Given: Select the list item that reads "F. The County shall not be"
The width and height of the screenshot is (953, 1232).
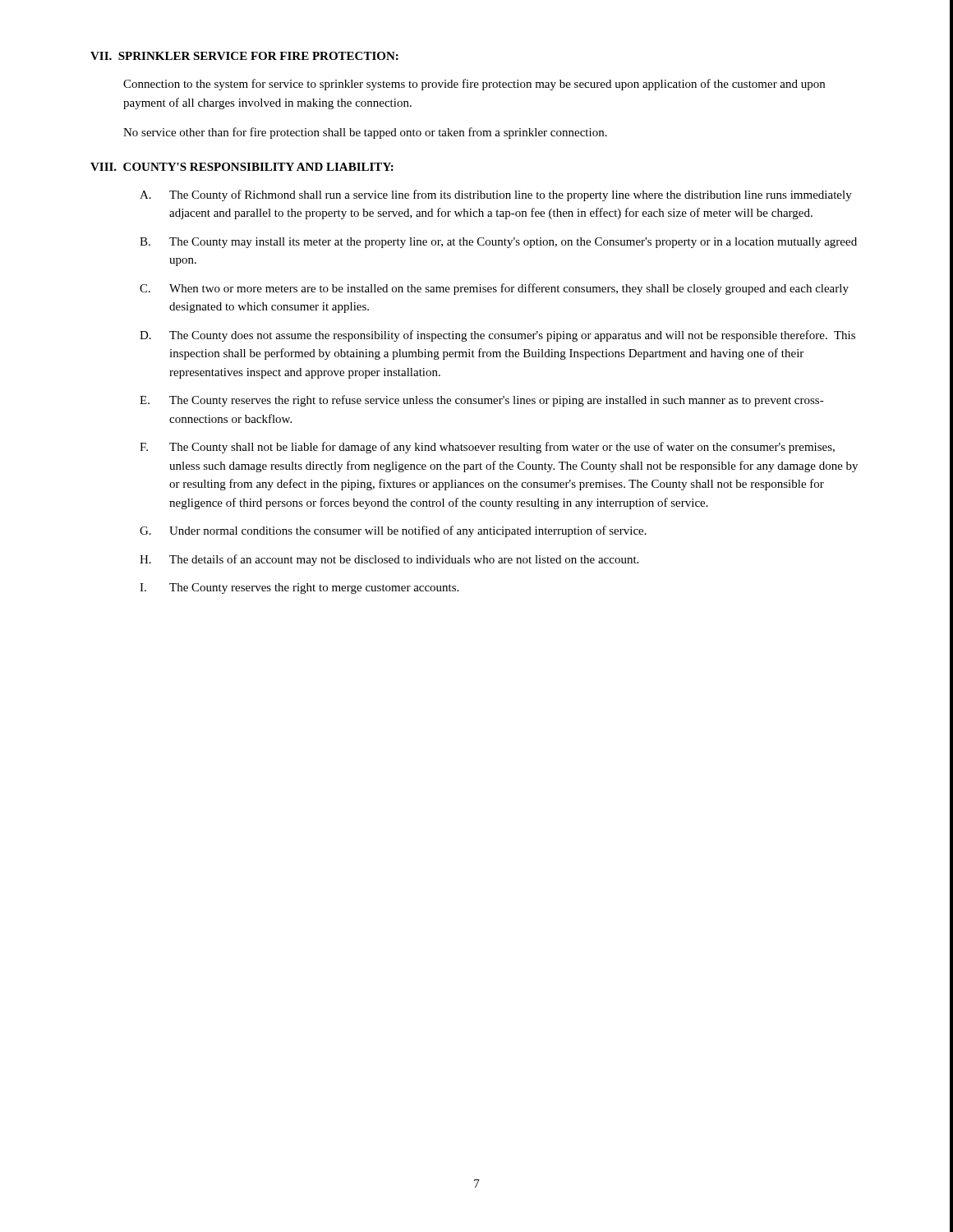Looking at the screenshot, I should [501, 475].
